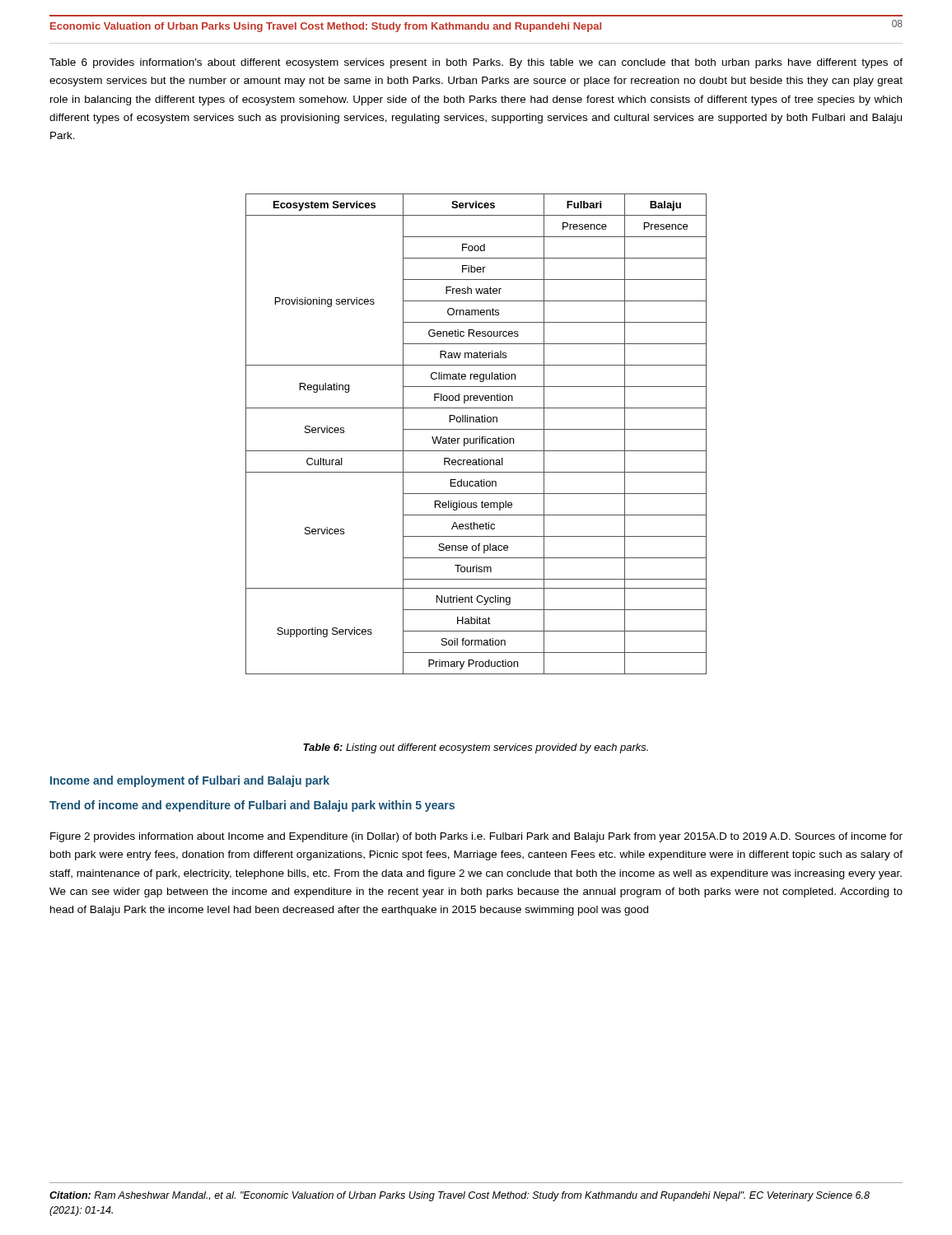Where is the passage that starts "Table 6 provides information's"?

click(x=476, y=99)
